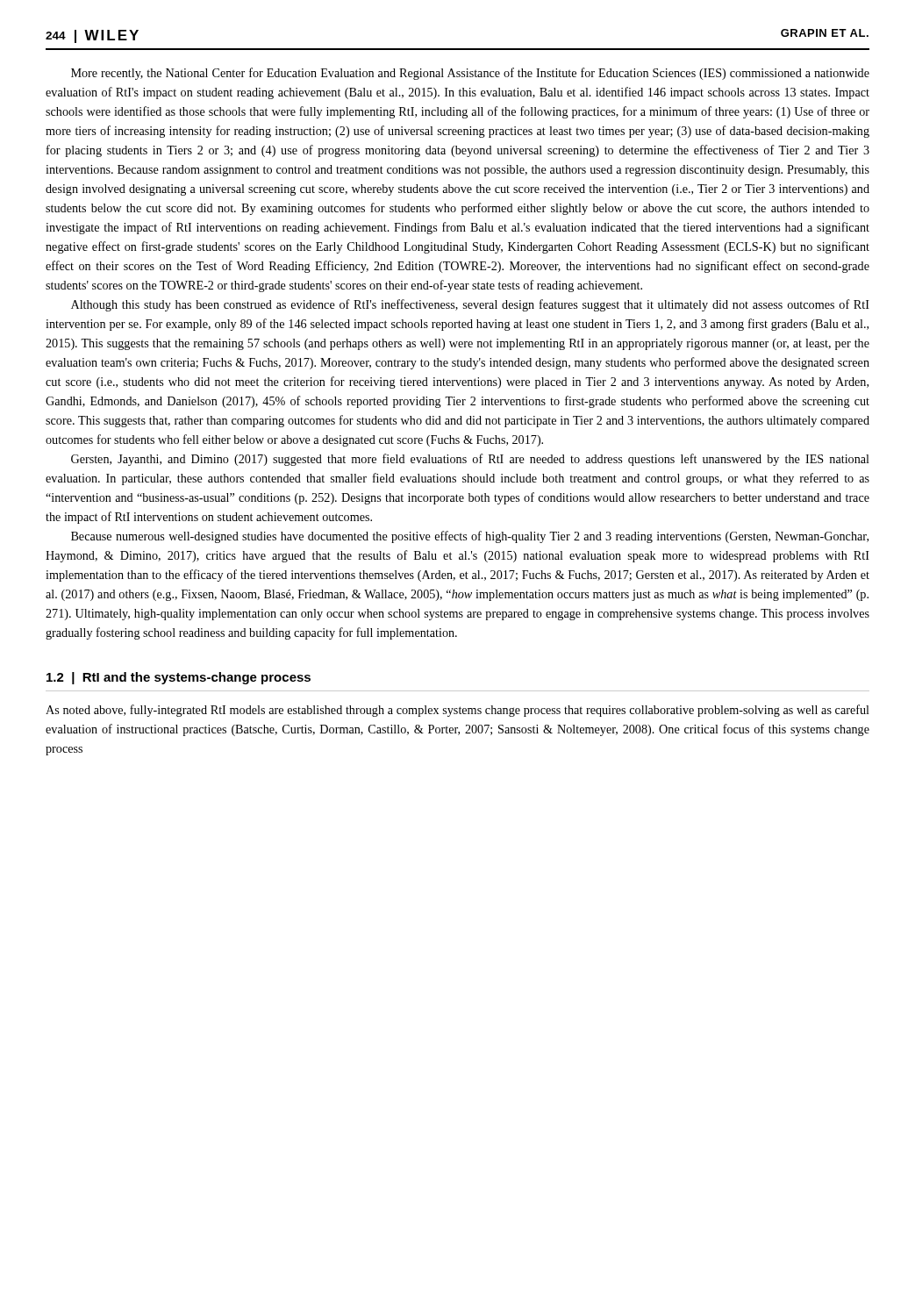The height and width of the screenshot is (1316, 915).
Task: Navigate to the block starting "1.2 | RtI"
Action: pyautogui.click(x=178, y=677)
